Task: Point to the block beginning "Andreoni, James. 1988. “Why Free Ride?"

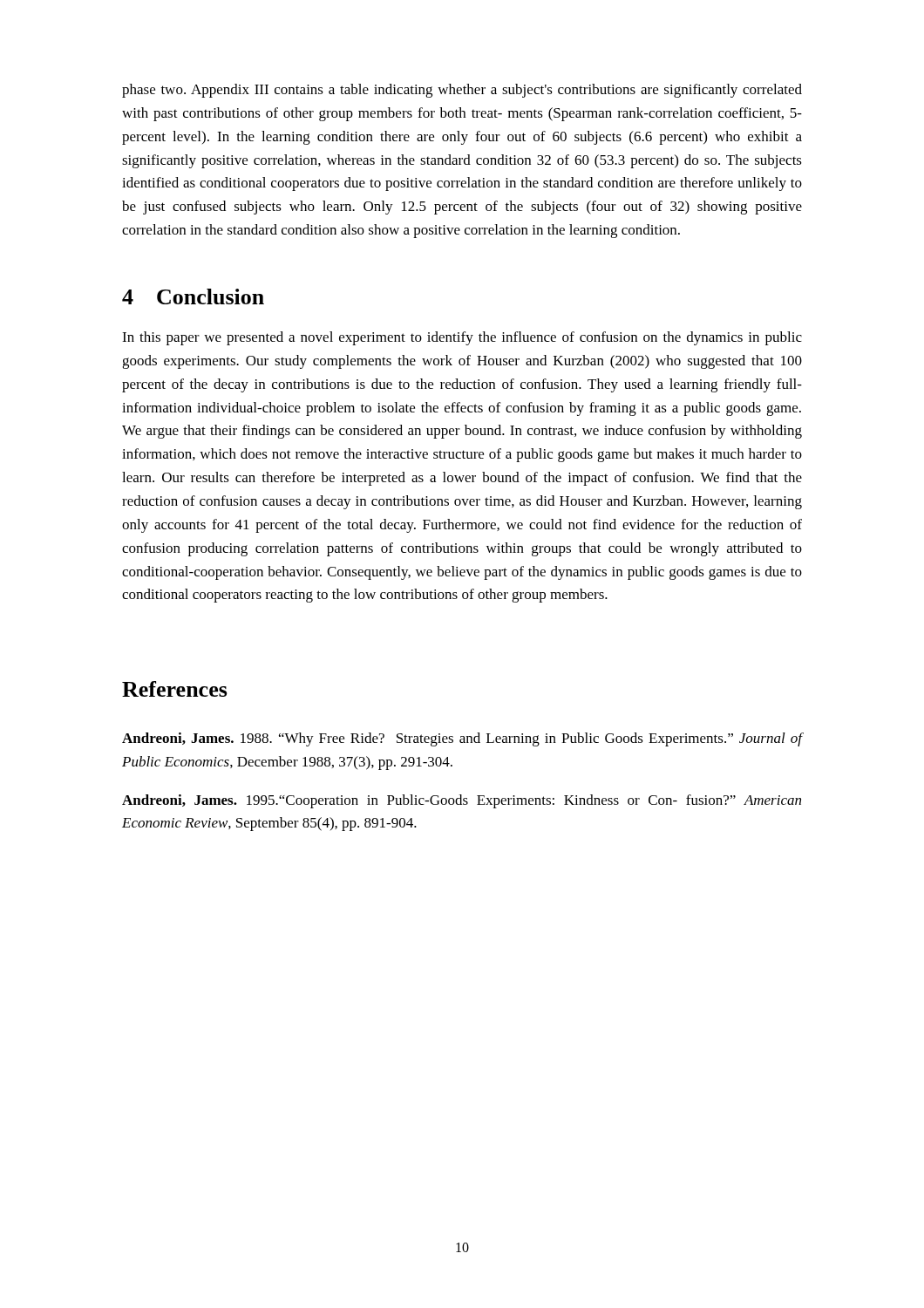Action: [x=462, y=750]
